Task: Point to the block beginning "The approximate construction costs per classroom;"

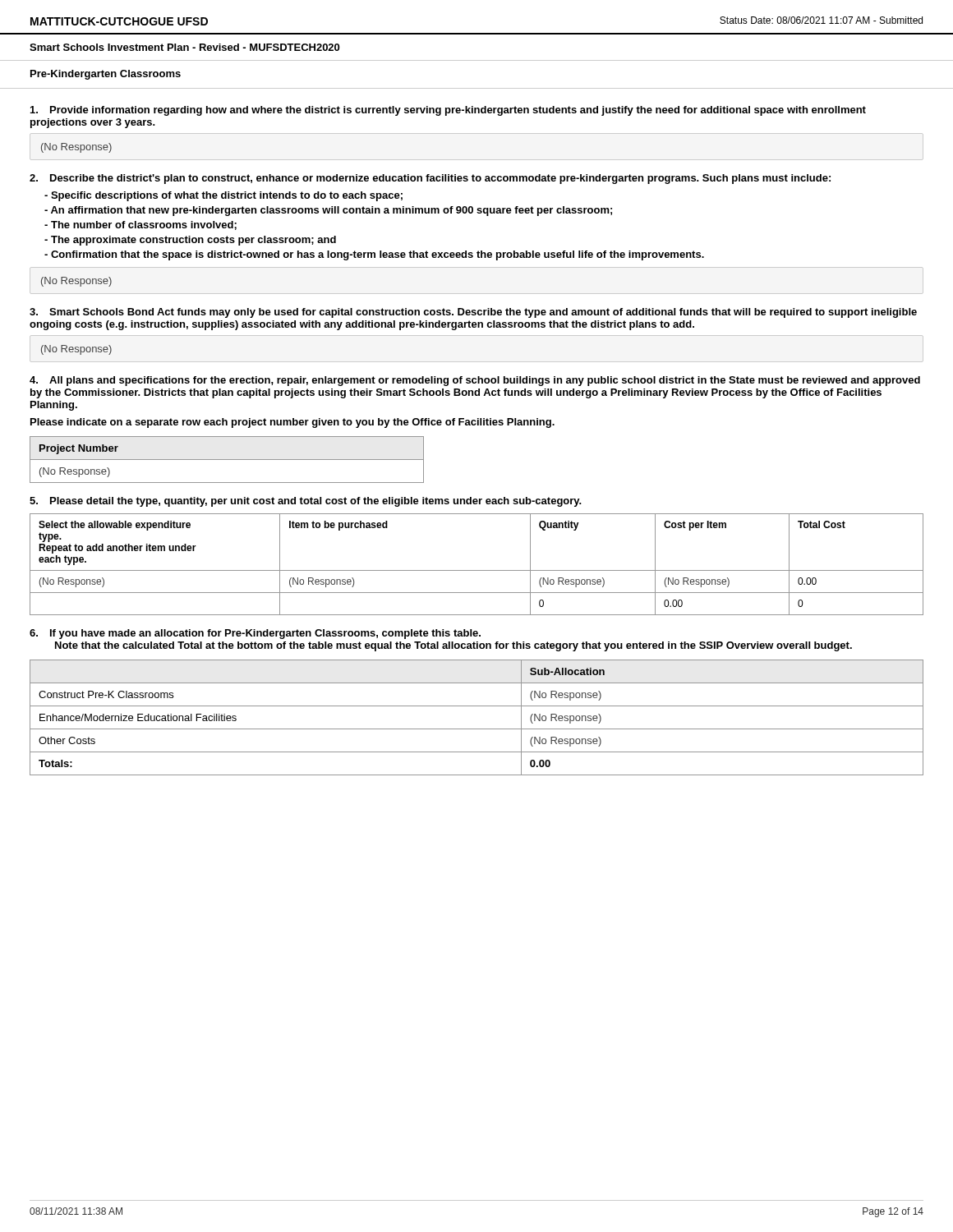Action: 190,239
